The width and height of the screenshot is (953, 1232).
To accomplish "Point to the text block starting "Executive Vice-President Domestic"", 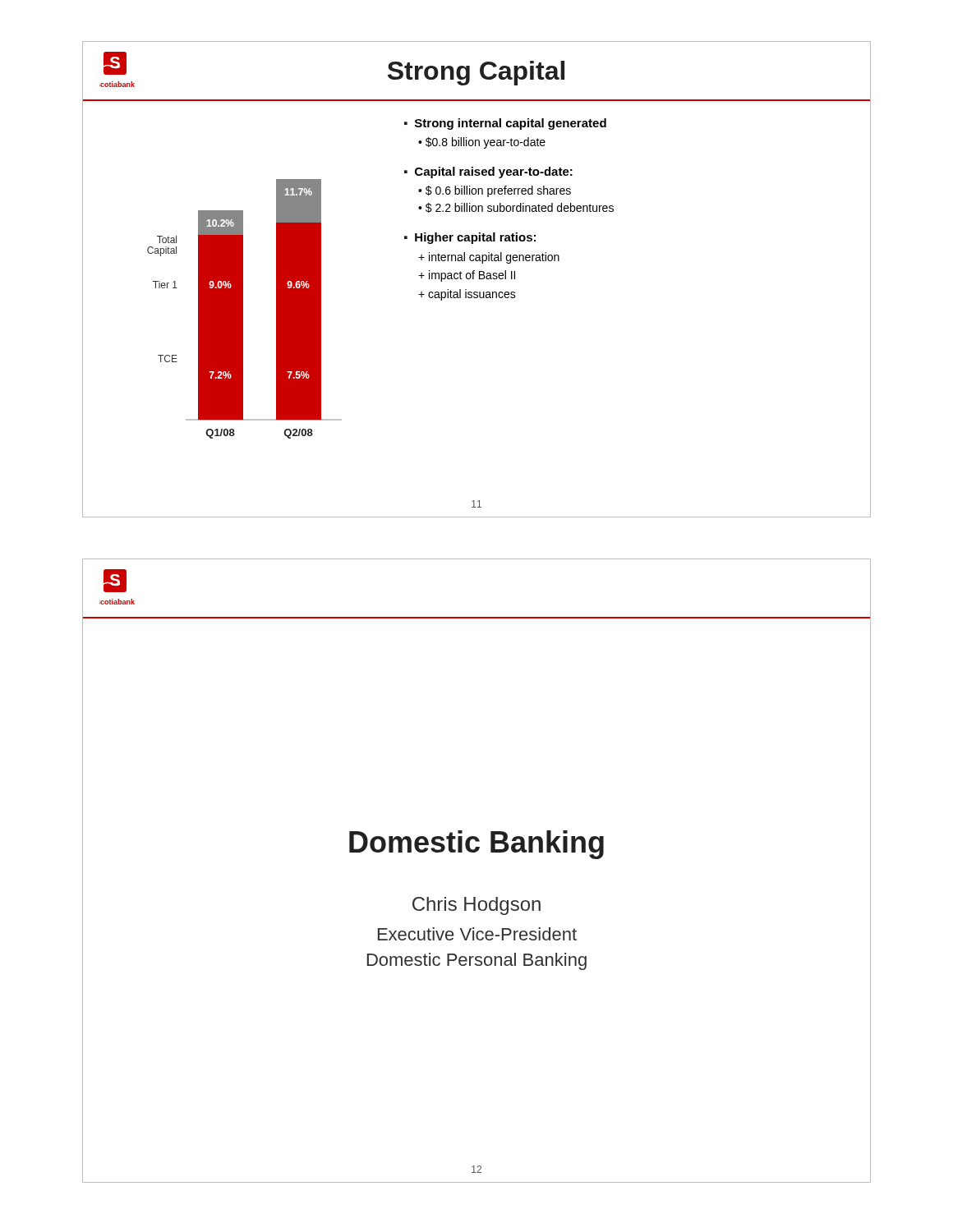I will tap(476, 947).
